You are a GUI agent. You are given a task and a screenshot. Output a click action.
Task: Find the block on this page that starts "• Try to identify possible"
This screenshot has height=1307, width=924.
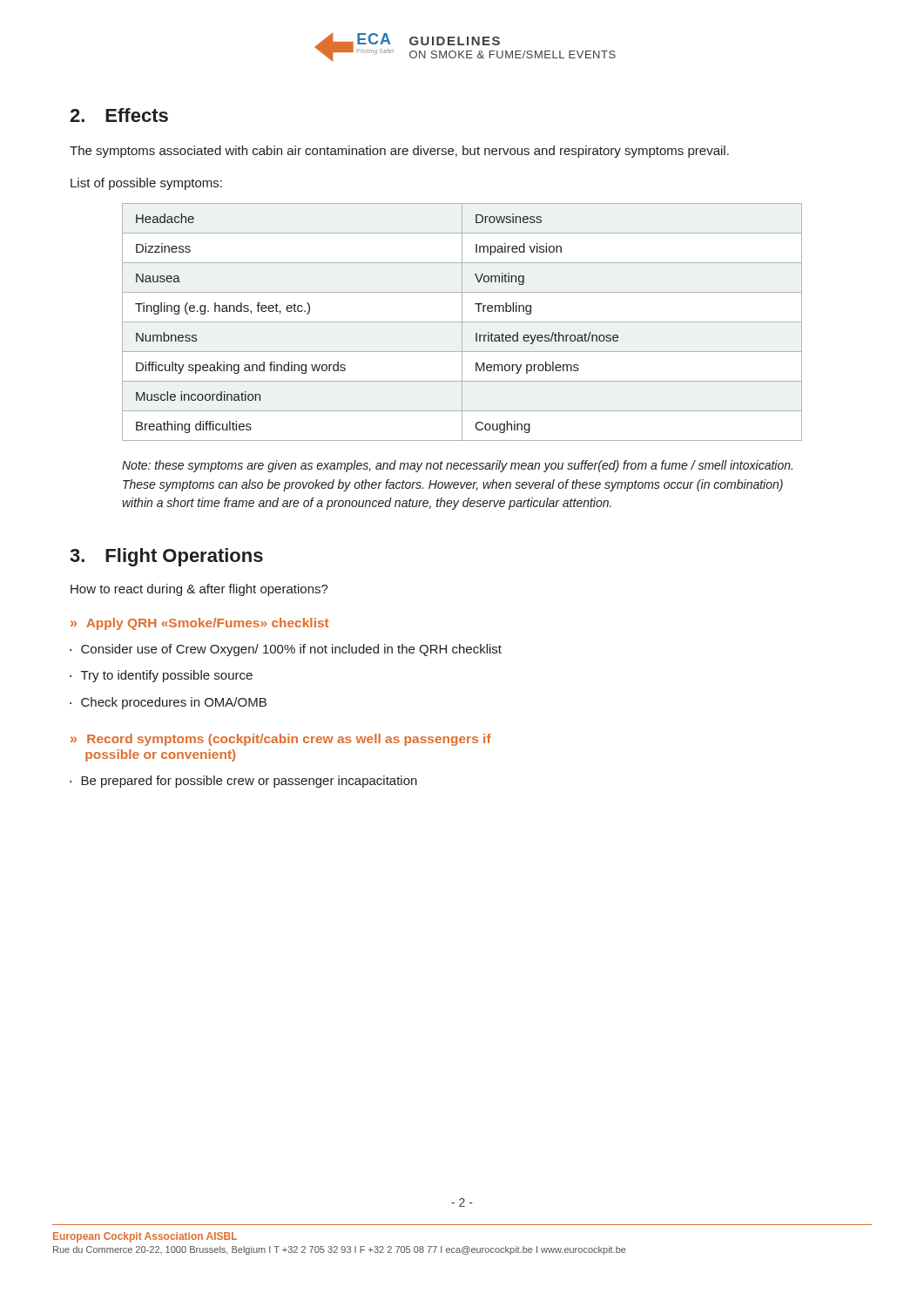[x=161, y=676]
